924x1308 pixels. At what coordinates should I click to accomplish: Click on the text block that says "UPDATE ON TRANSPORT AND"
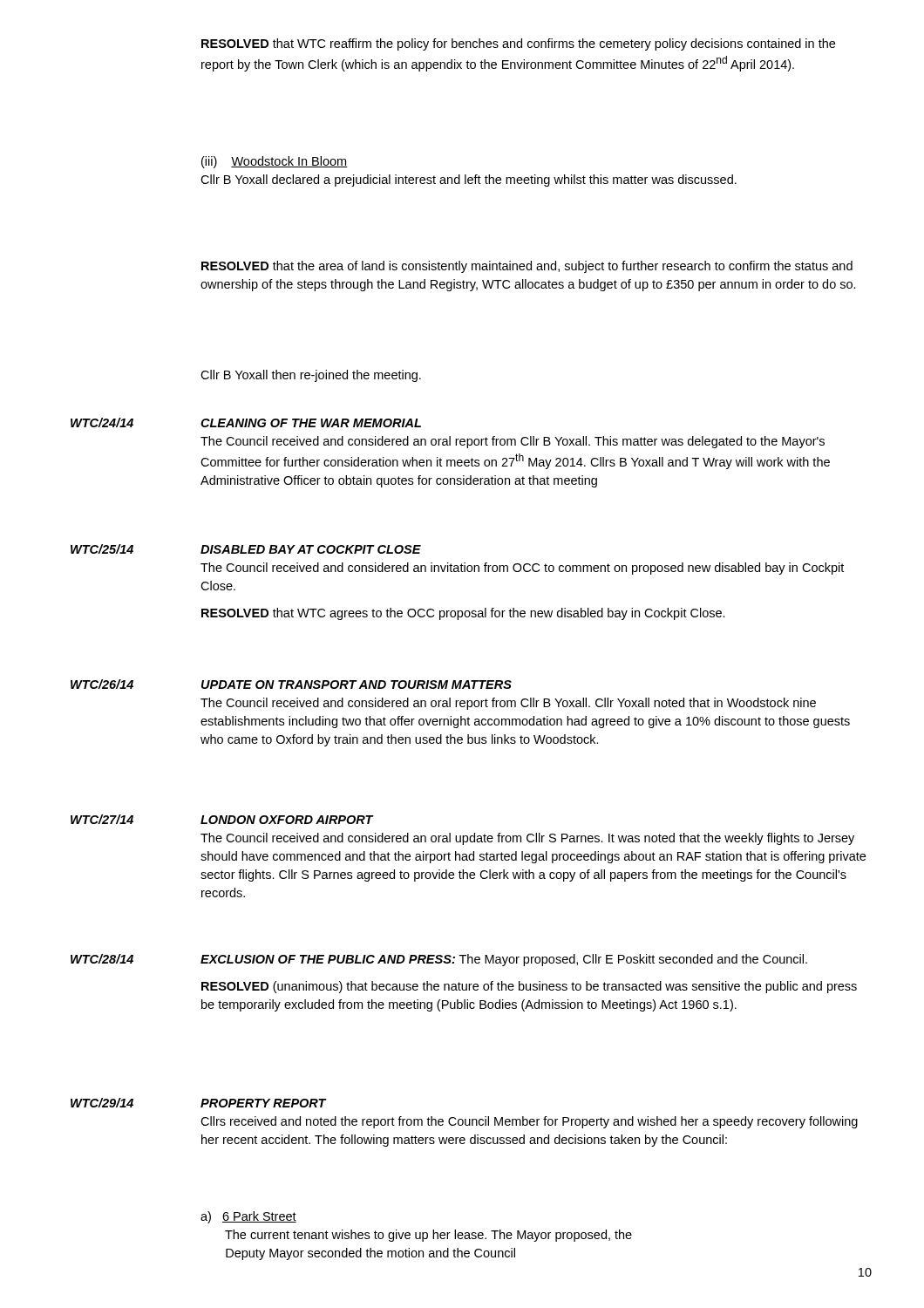[536, 712]
